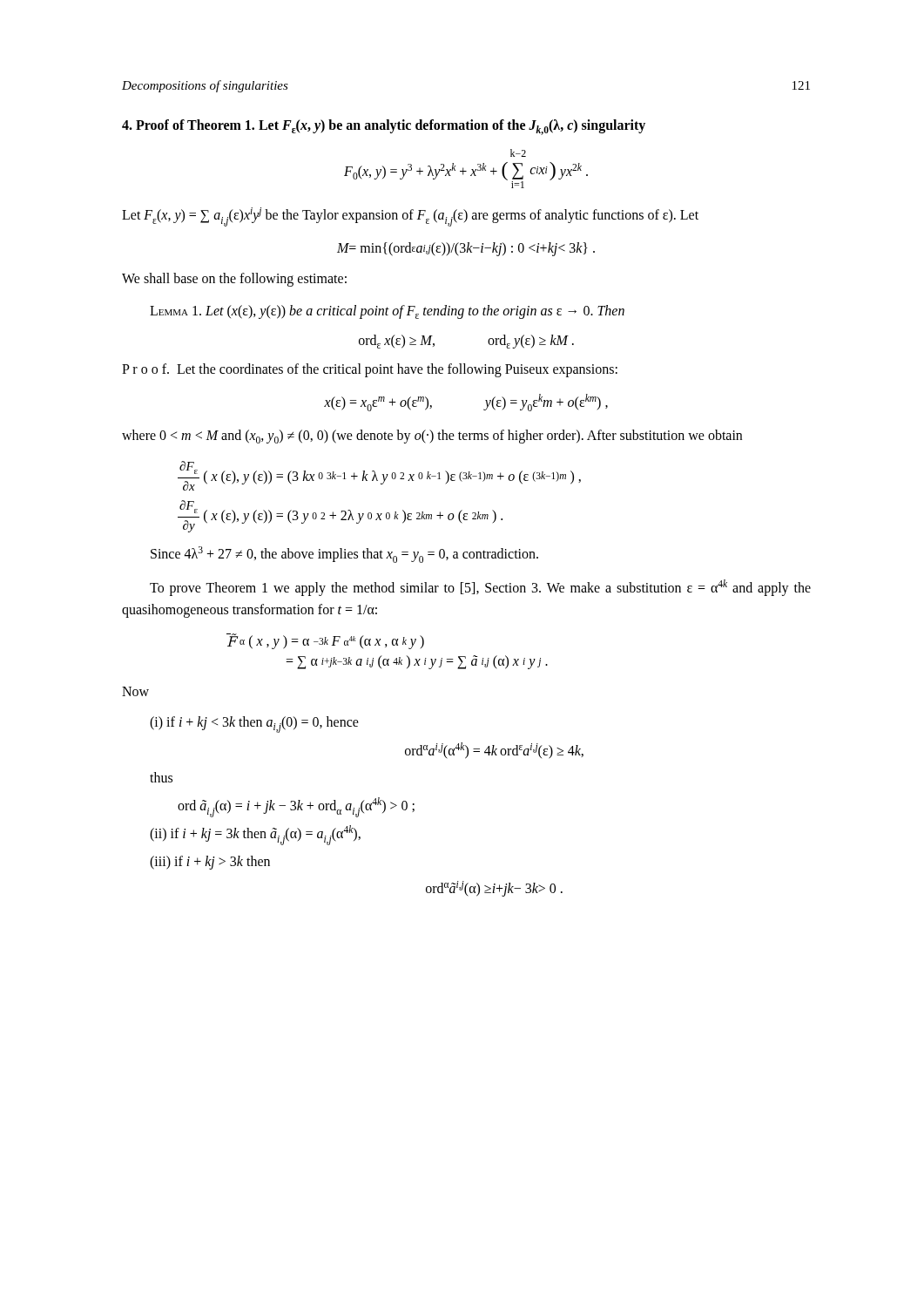
Task: Locate the text block containing "P r o o f. Let"
Action: [x=370, y=369]
